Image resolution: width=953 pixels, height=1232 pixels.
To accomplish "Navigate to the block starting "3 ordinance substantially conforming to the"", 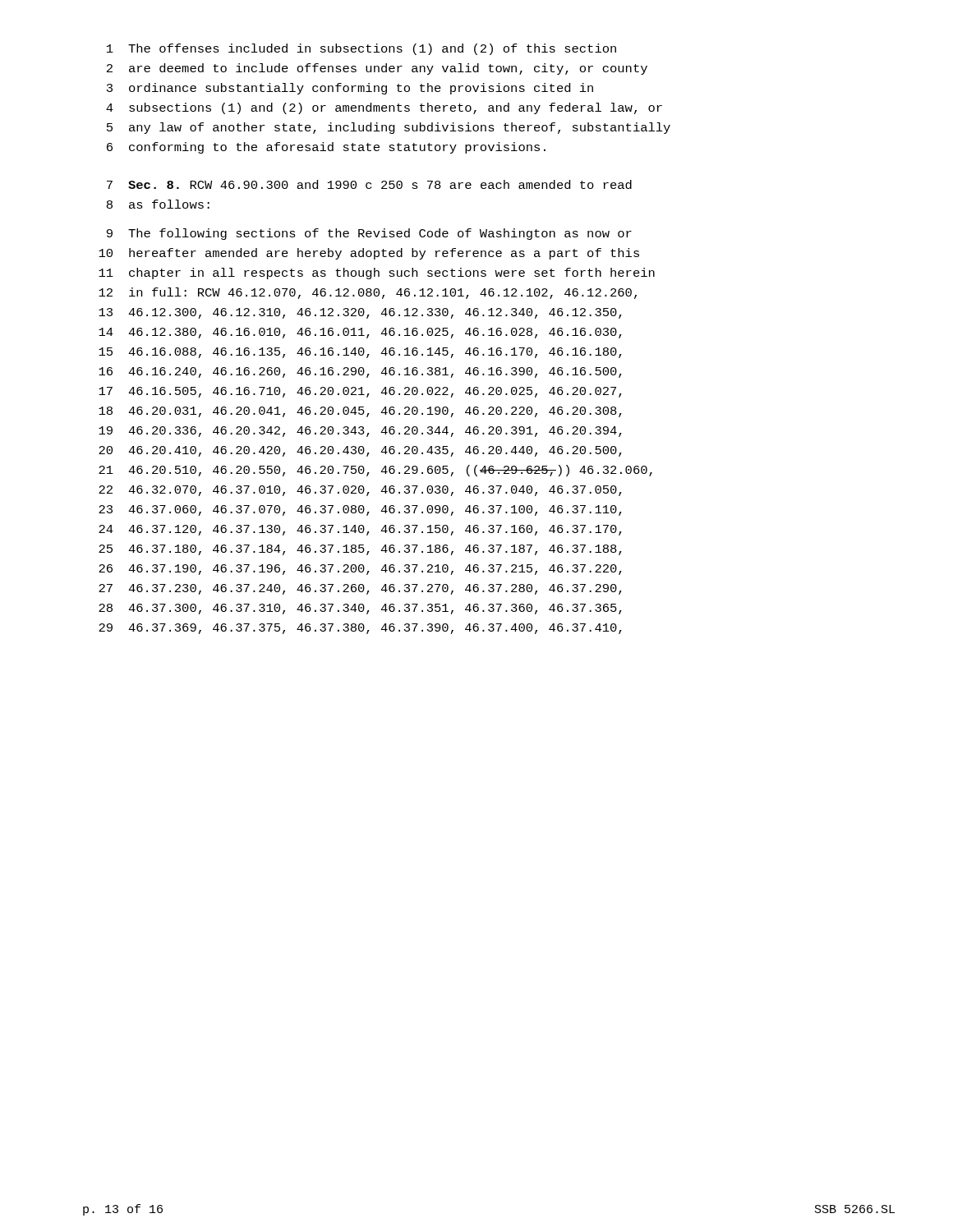I will click(489, 89).
